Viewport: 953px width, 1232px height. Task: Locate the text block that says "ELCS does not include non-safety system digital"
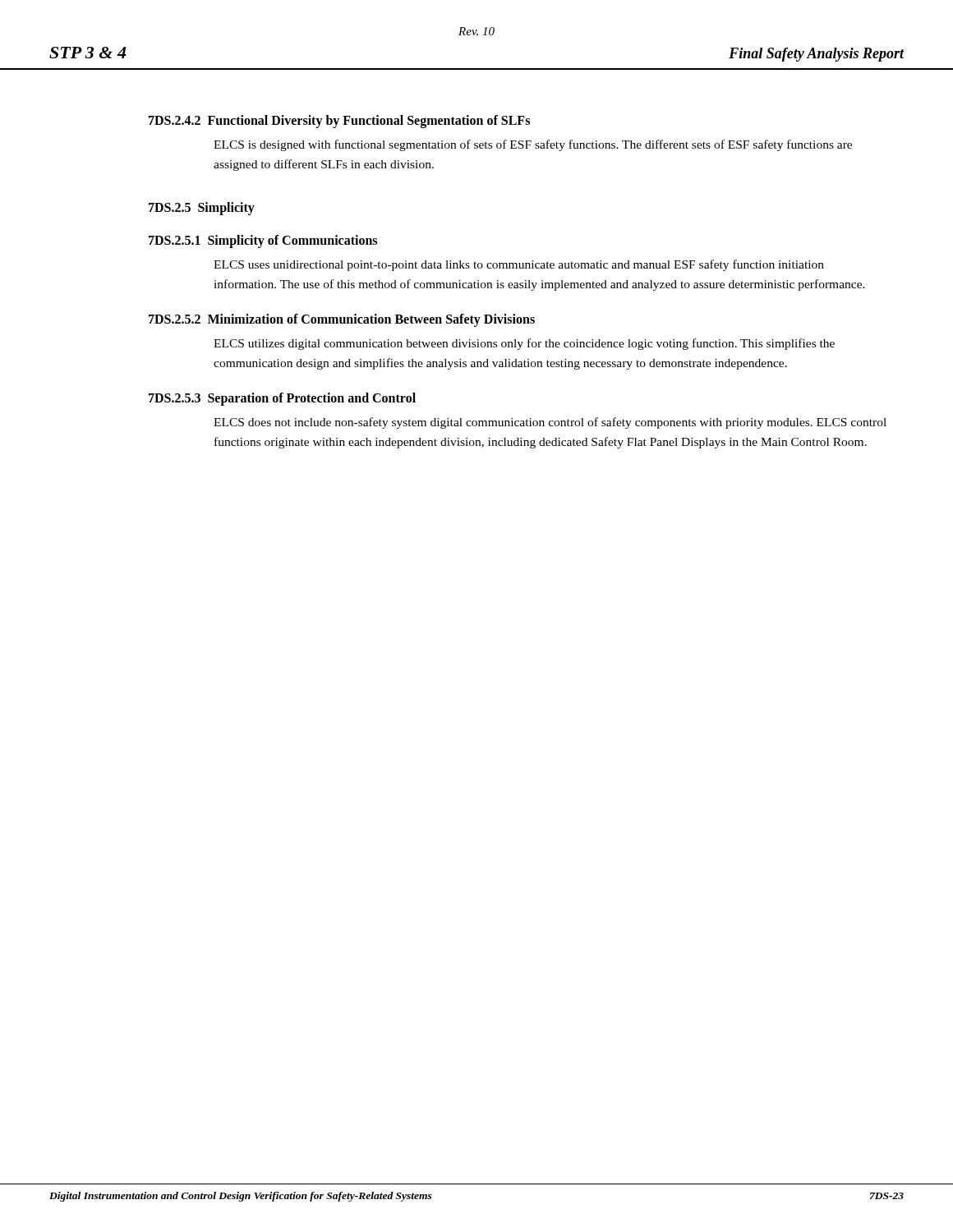[x=550, y=432]
